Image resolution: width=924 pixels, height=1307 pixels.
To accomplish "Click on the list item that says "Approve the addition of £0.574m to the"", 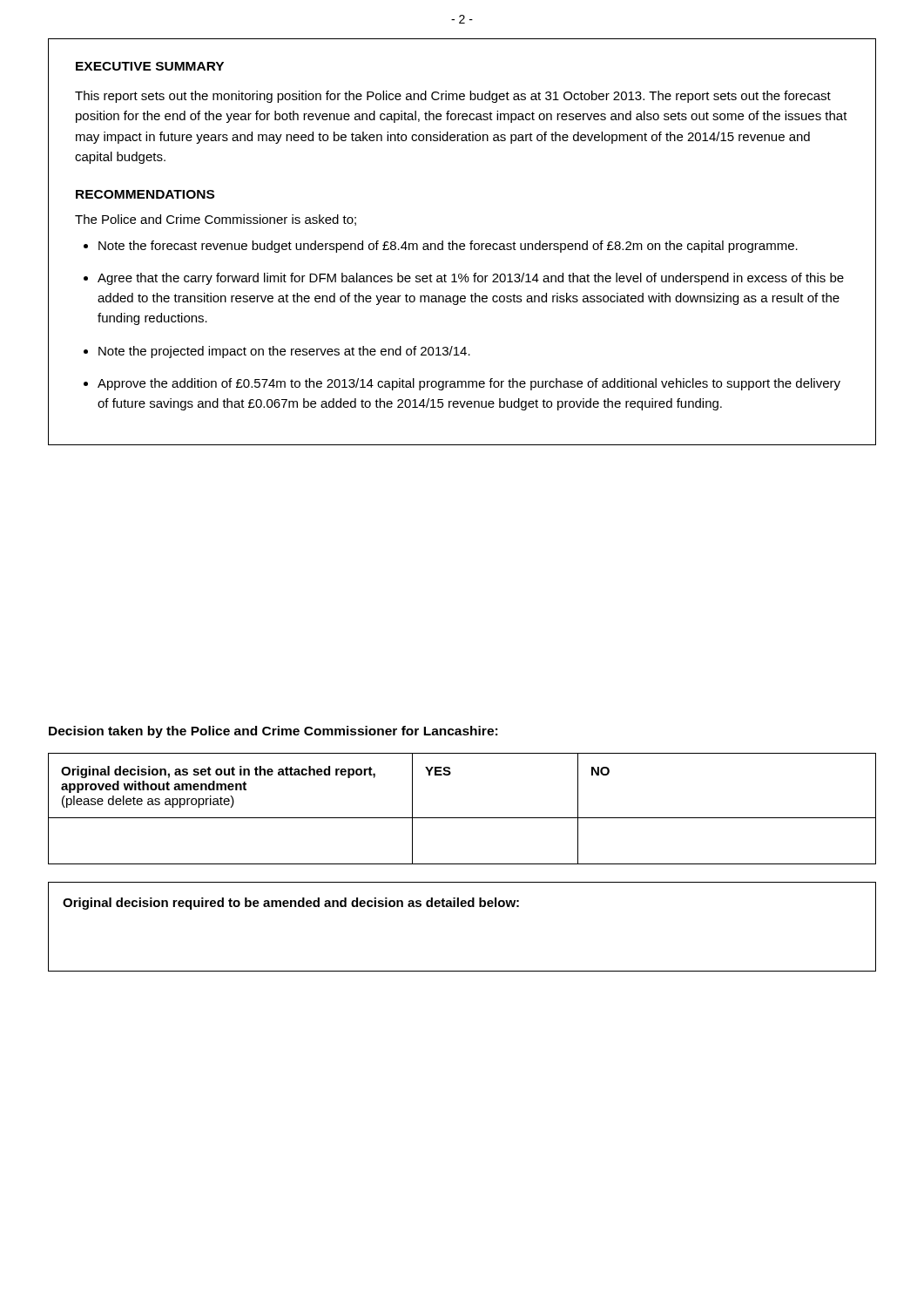I will click(x=469, y=393).
